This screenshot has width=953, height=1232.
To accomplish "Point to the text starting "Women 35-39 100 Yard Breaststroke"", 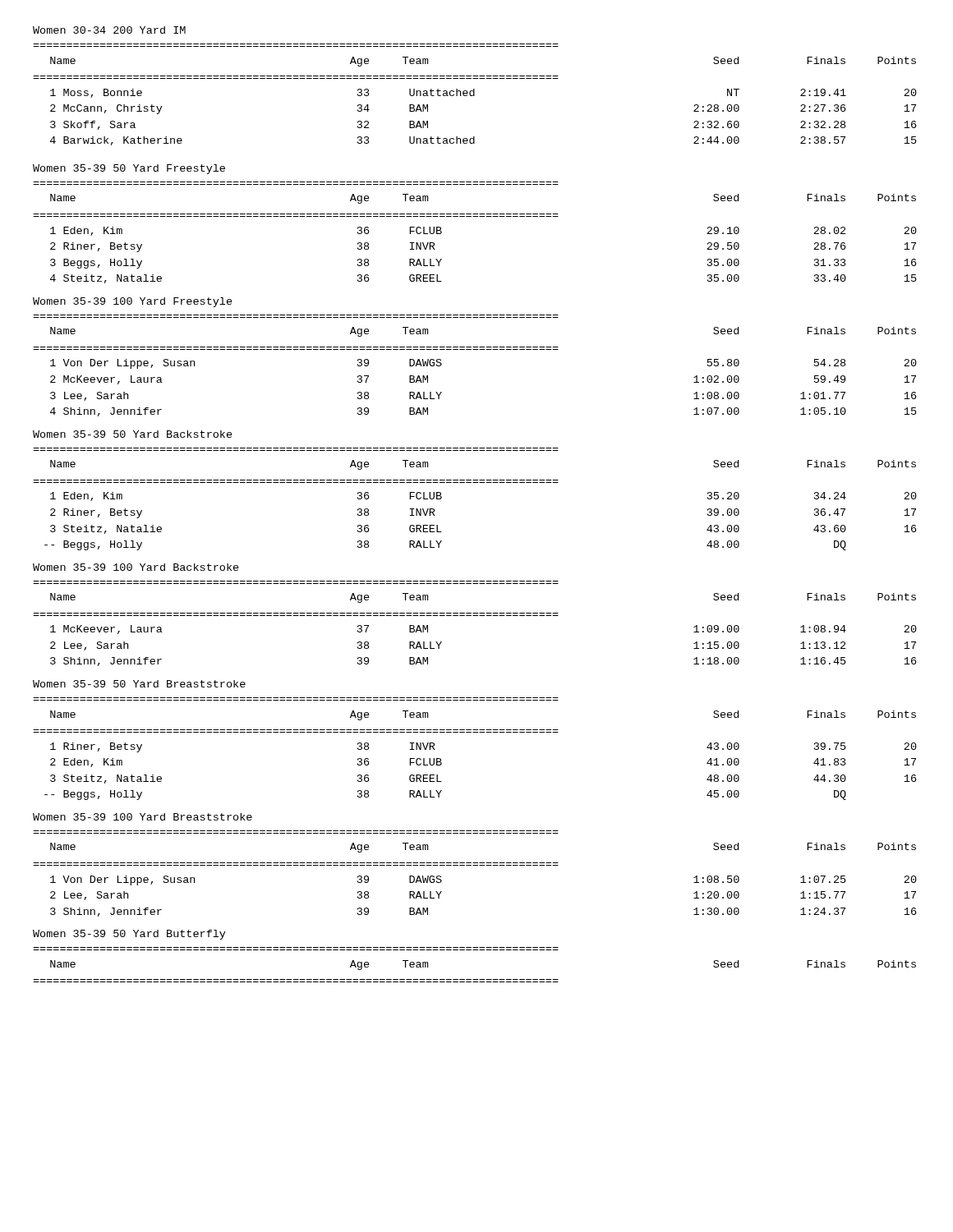I will (x=143, y=818).
